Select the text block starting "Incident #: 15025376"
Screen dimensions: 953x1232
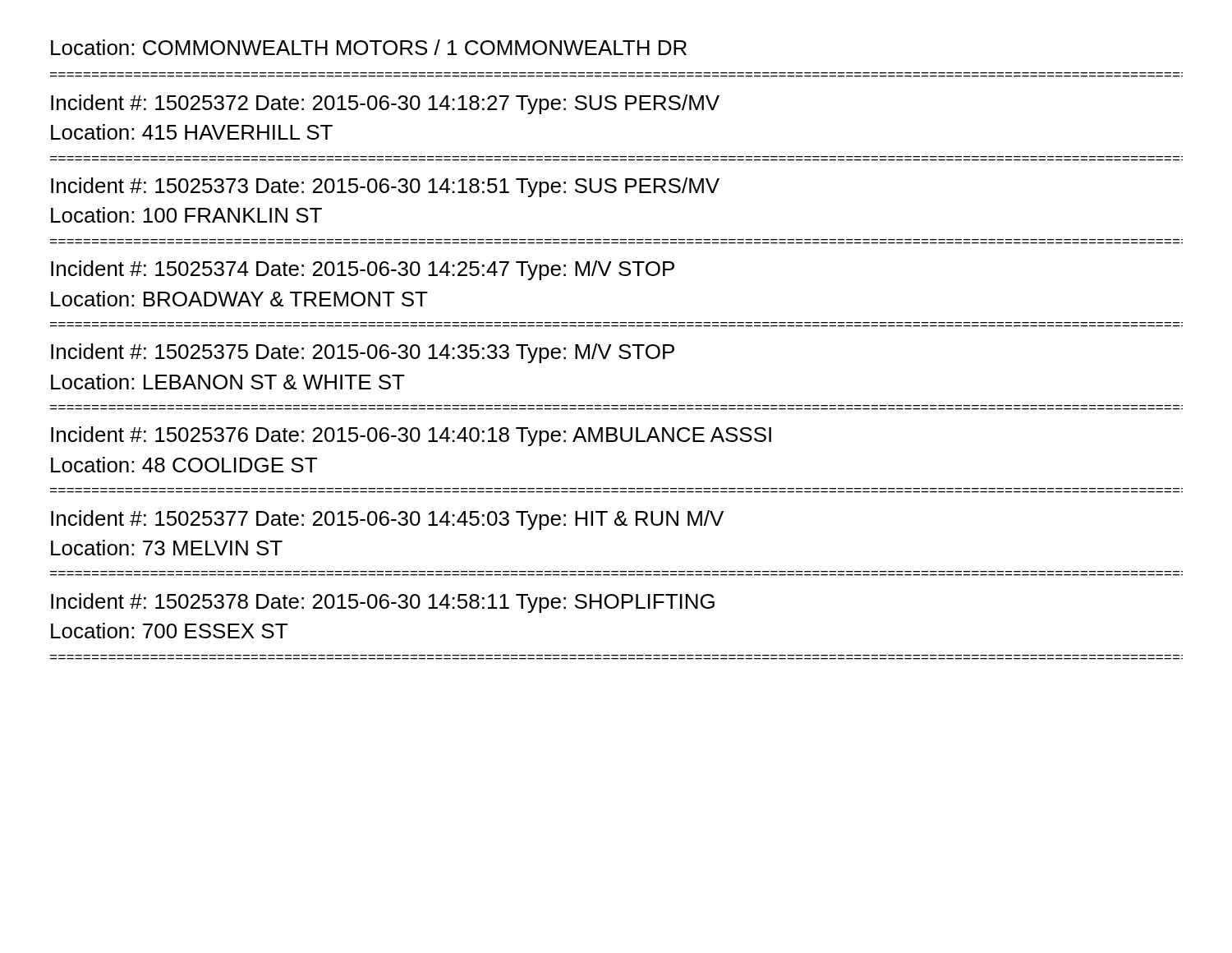(616, 450)
